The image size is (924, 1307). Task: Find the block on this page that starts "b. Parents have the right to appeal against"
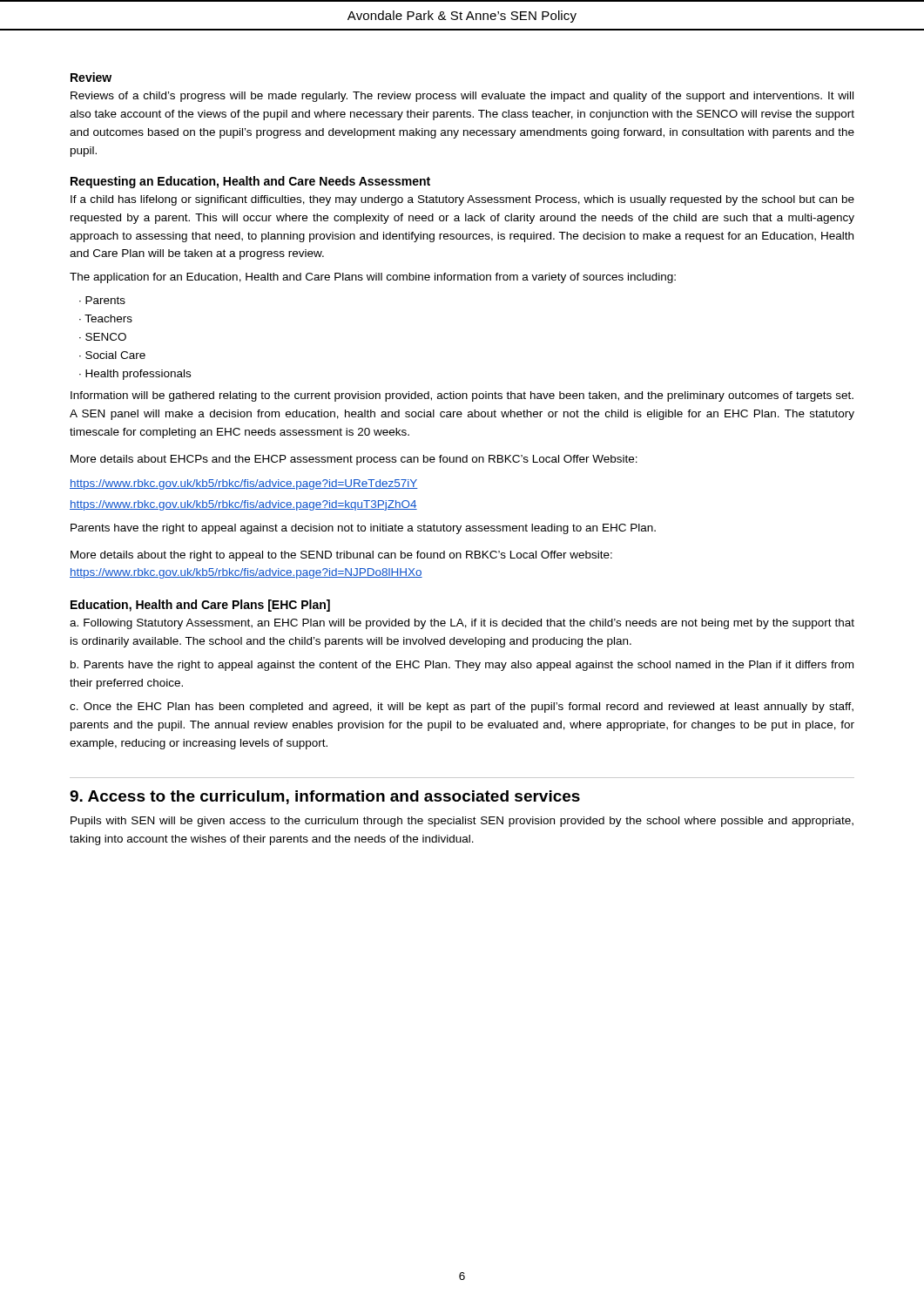[462, 674]
